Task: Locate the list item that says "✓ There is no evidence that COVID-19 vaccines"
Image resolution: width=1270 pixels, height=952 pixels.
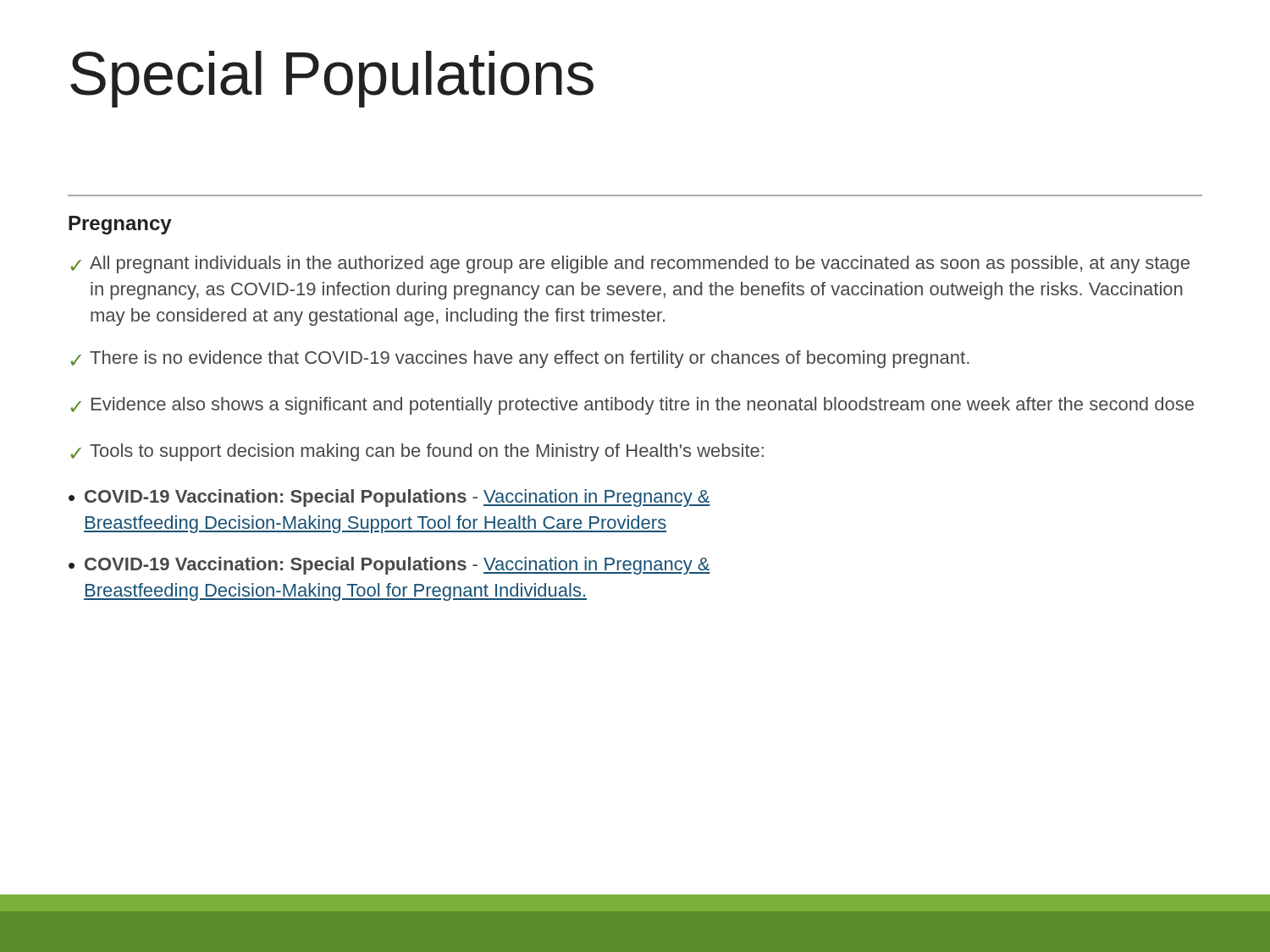Action: pos(635,360)
